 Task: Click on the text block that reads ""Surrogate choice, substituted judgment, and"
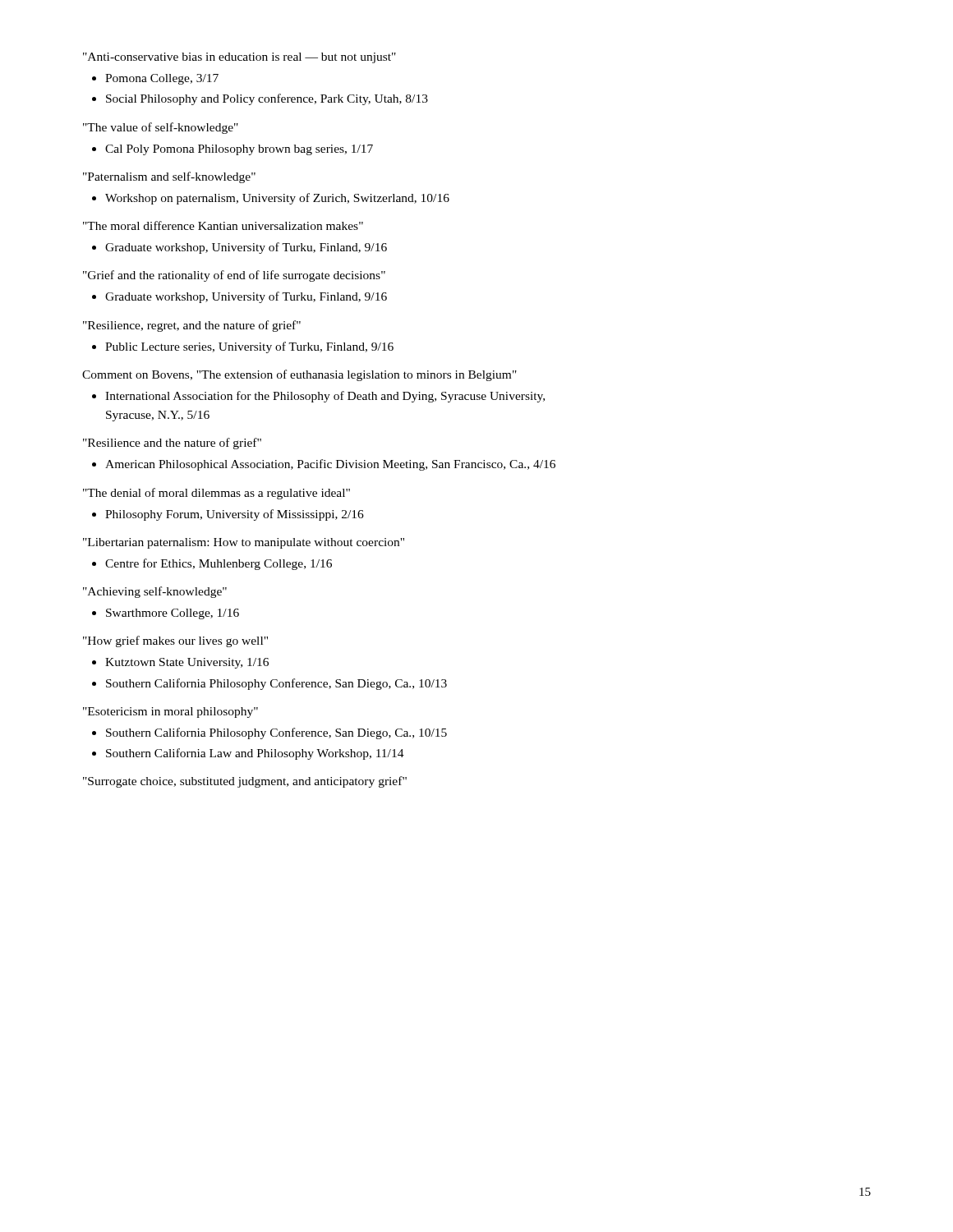pos(245,781)
